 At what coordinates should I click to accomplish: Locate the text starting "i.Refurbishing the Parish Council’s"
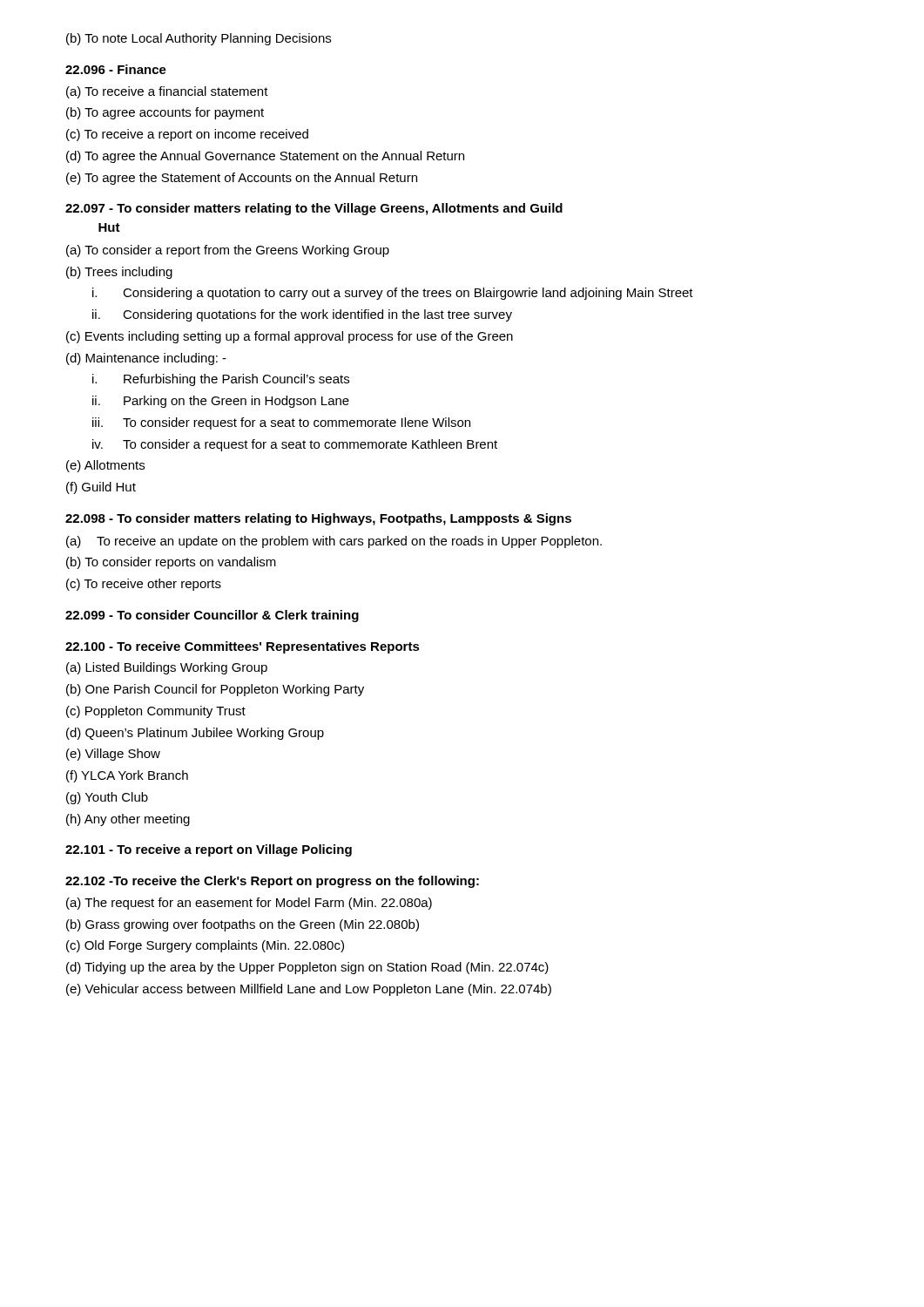pos(221,379)
